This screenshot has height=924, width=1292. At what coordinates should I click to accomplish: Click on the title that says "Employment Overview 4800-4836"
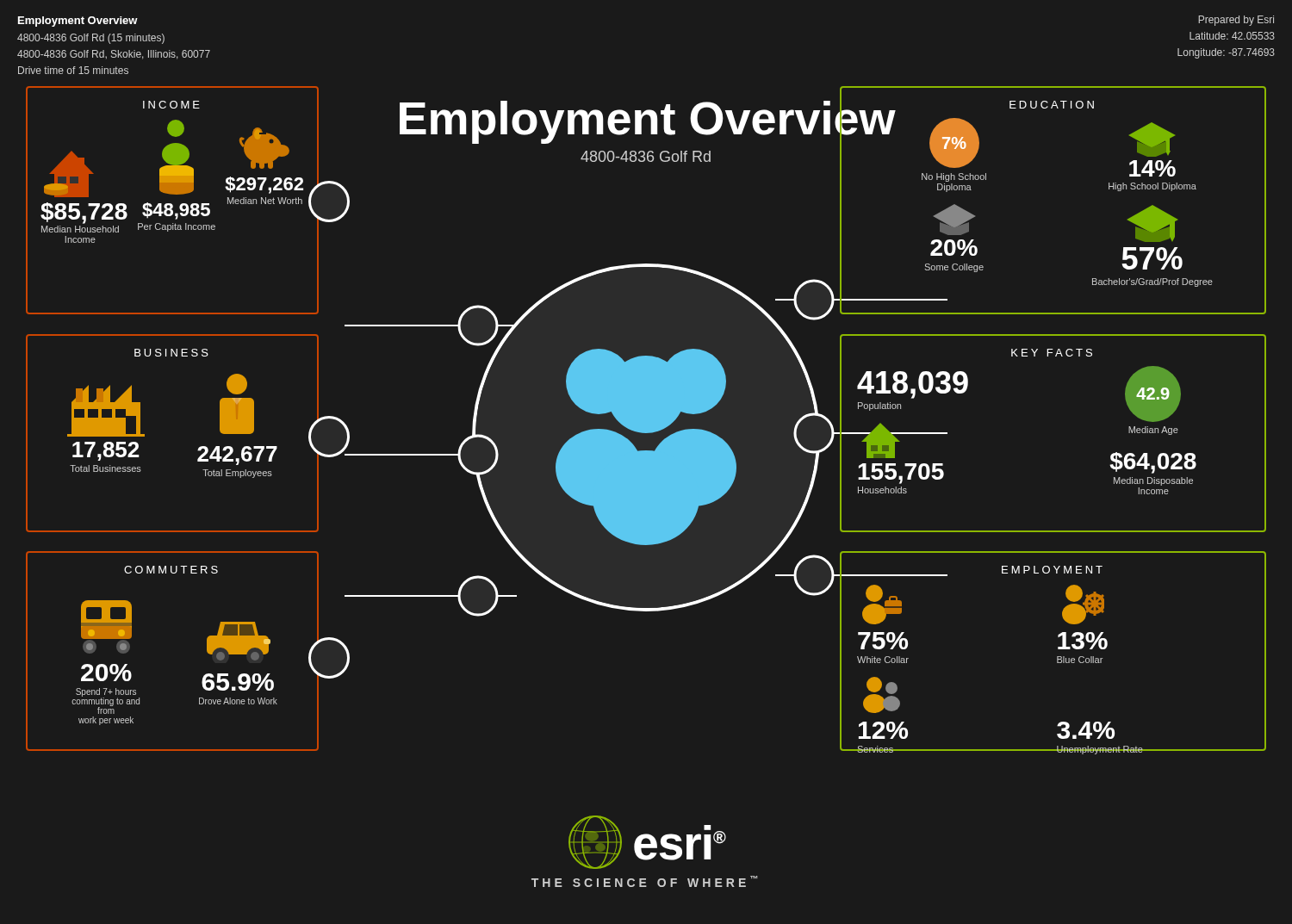[646, 130]
